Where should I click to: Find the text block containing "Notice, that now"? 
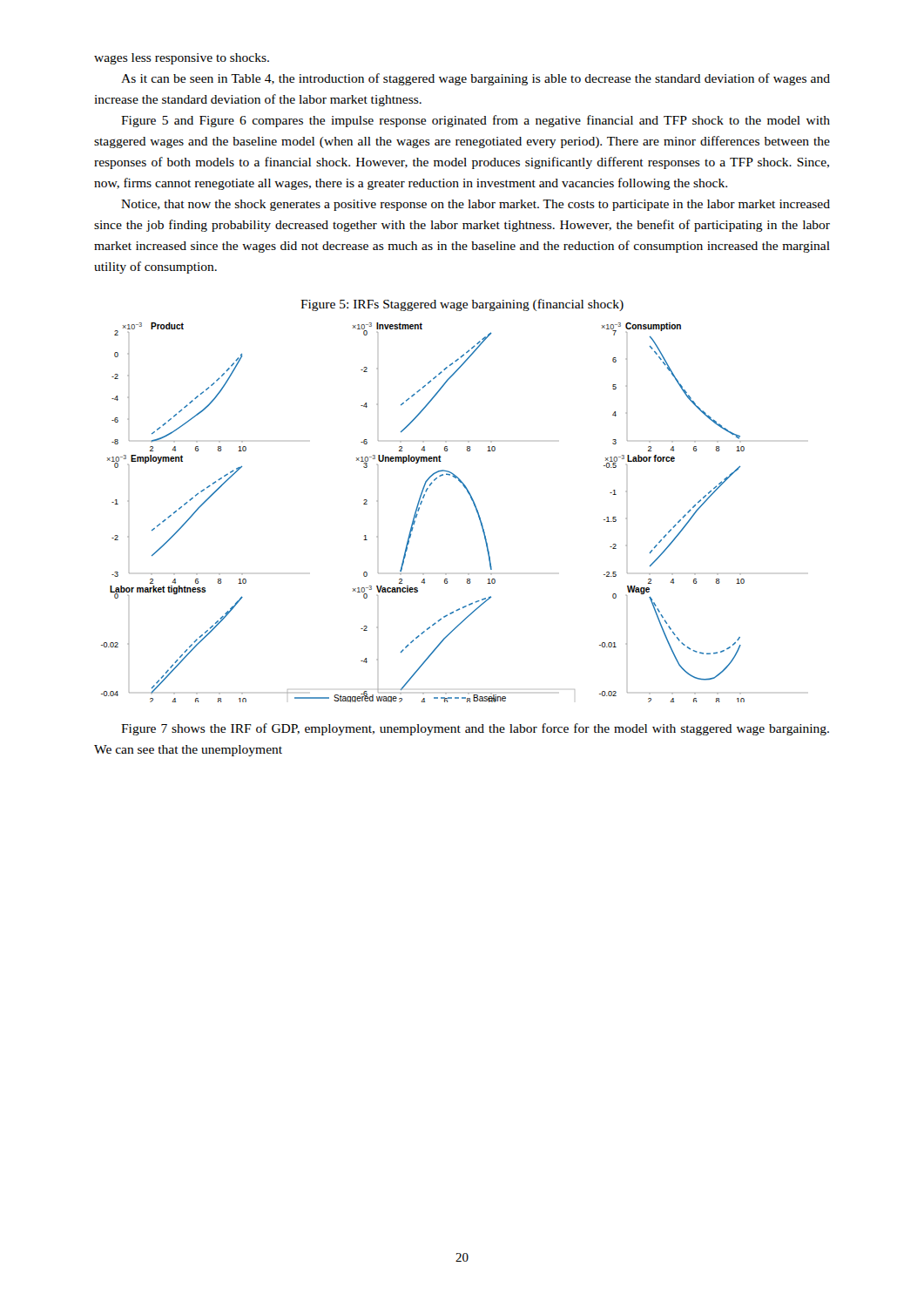tap(462, 235)
